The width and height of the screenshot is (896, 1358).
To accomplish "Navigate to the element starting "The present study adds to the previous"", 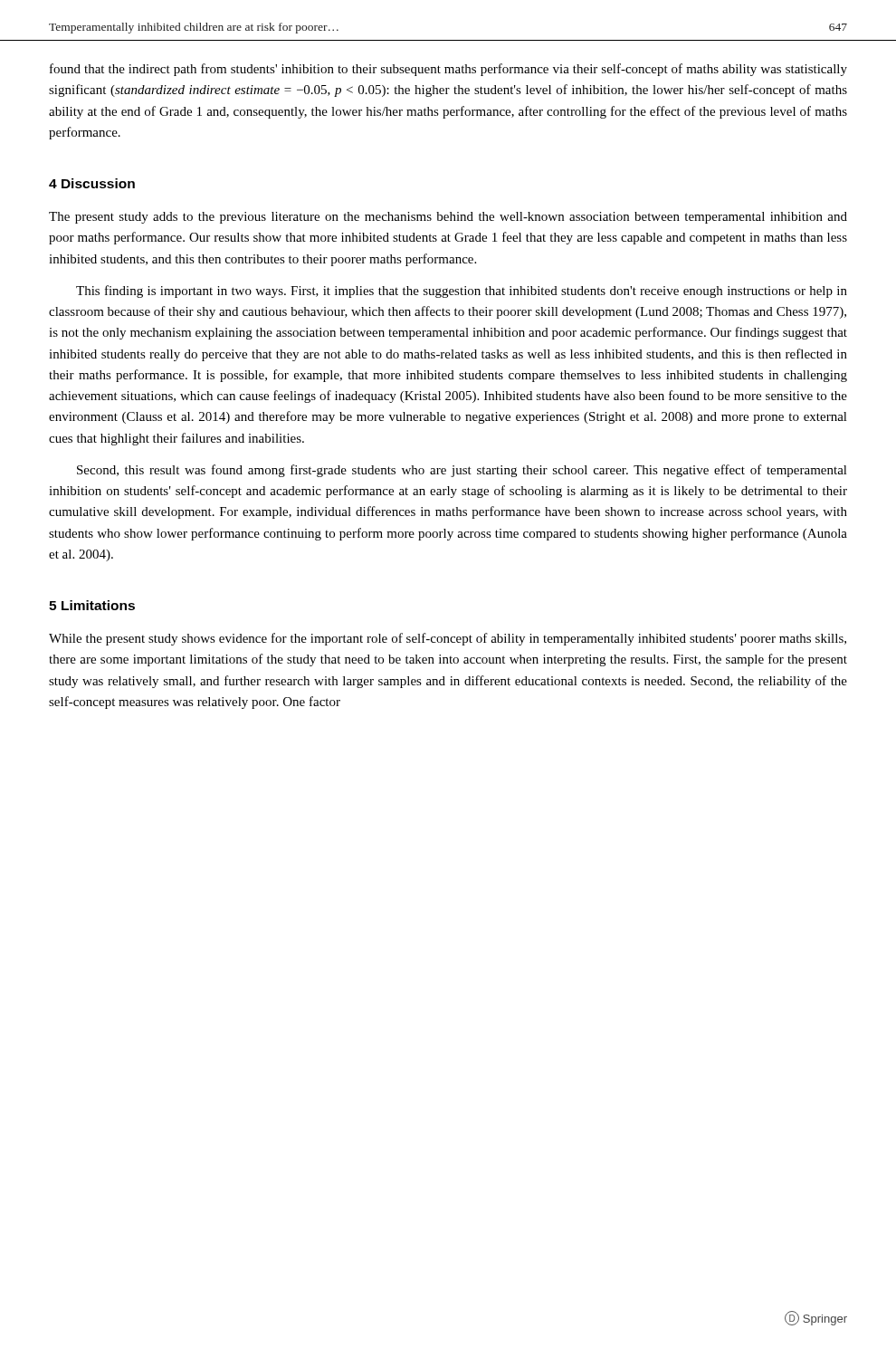I will tap(448, 237).
